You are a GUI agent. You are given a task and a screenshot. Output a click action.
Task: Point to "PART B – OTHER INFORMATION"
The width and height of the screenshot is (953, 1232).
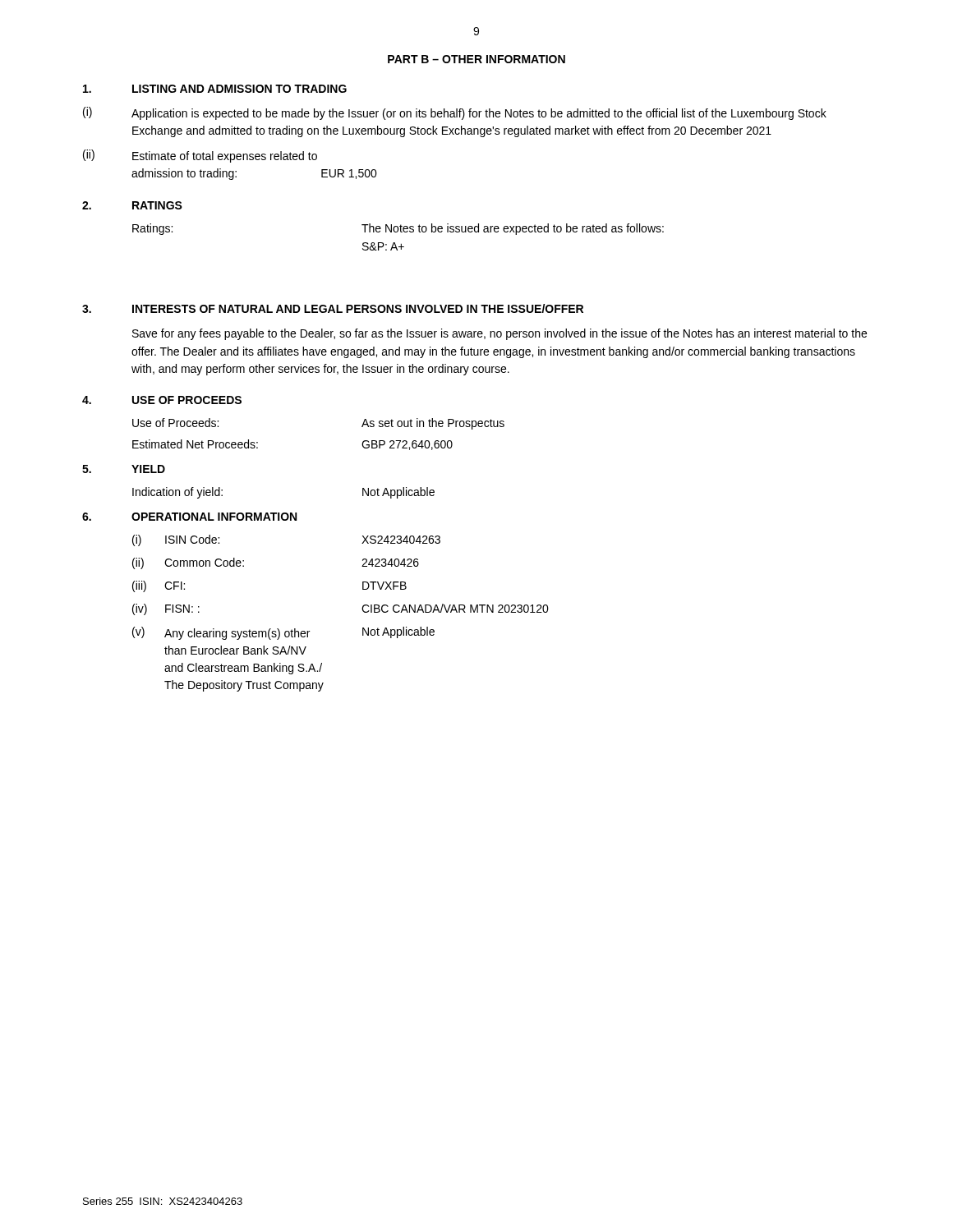point(476,59)
